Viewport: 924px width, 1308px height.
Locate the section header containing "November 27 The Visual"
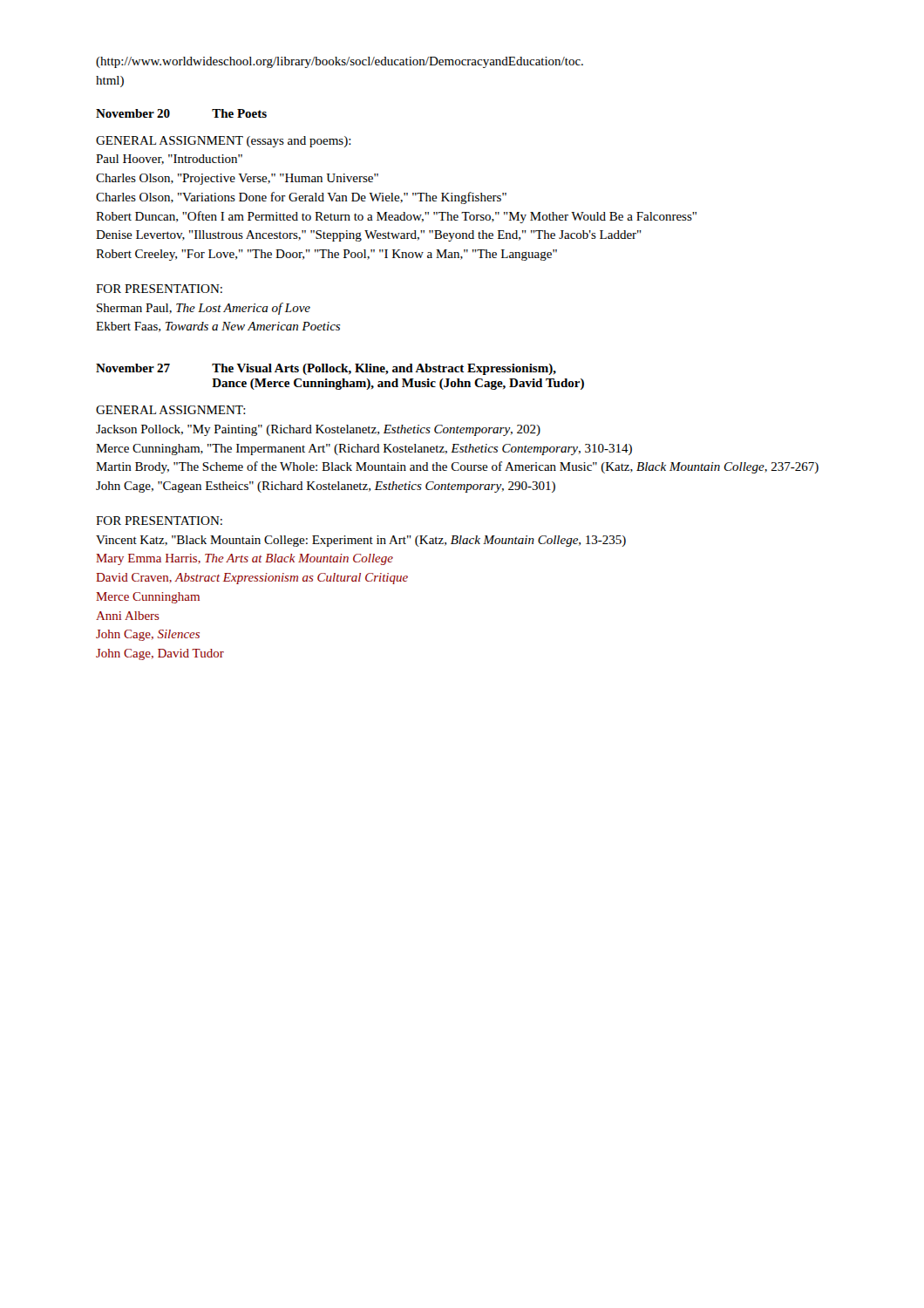click(x=340, y=376)
